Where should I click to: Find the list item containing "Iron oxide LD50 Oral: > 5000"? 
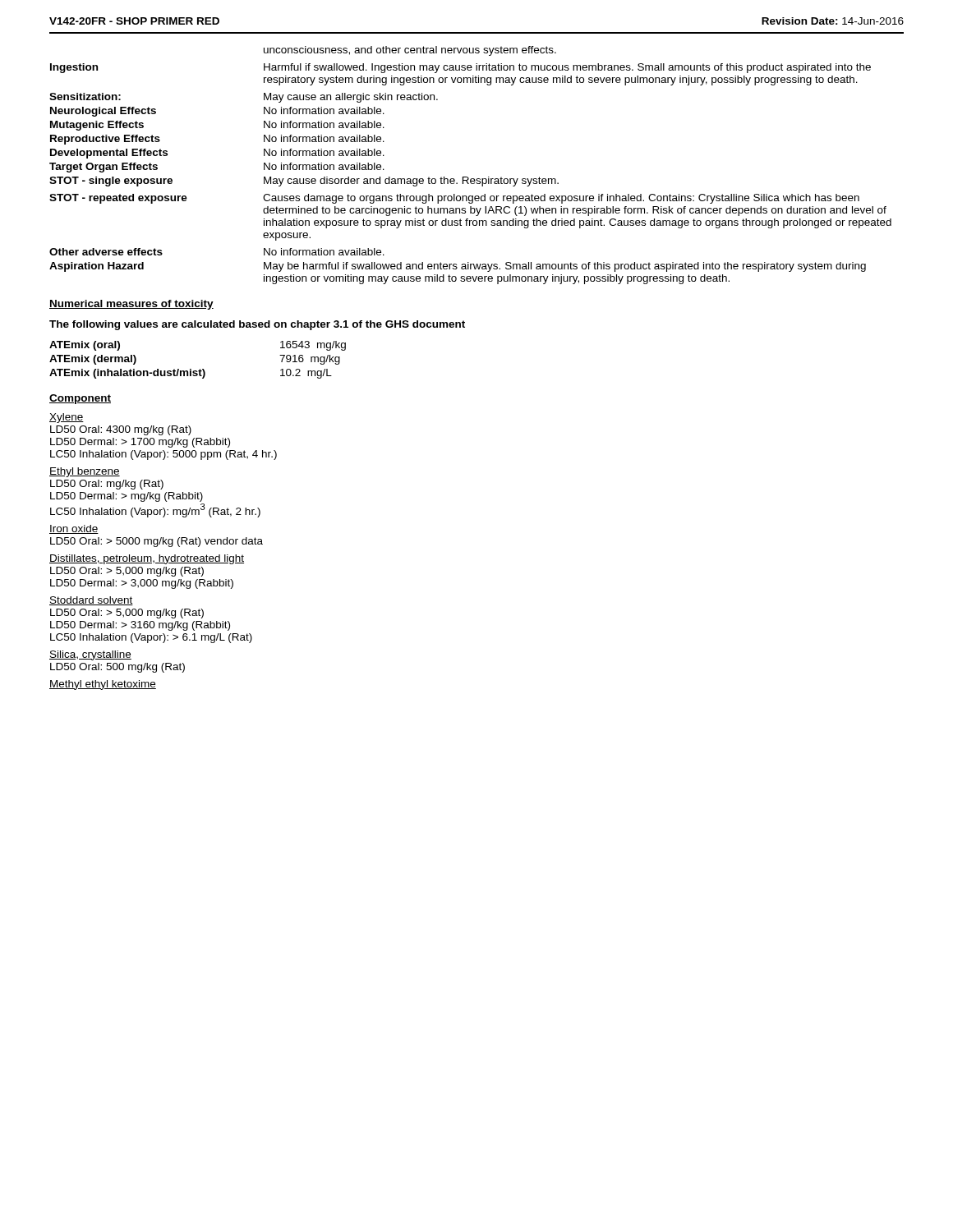74,529
